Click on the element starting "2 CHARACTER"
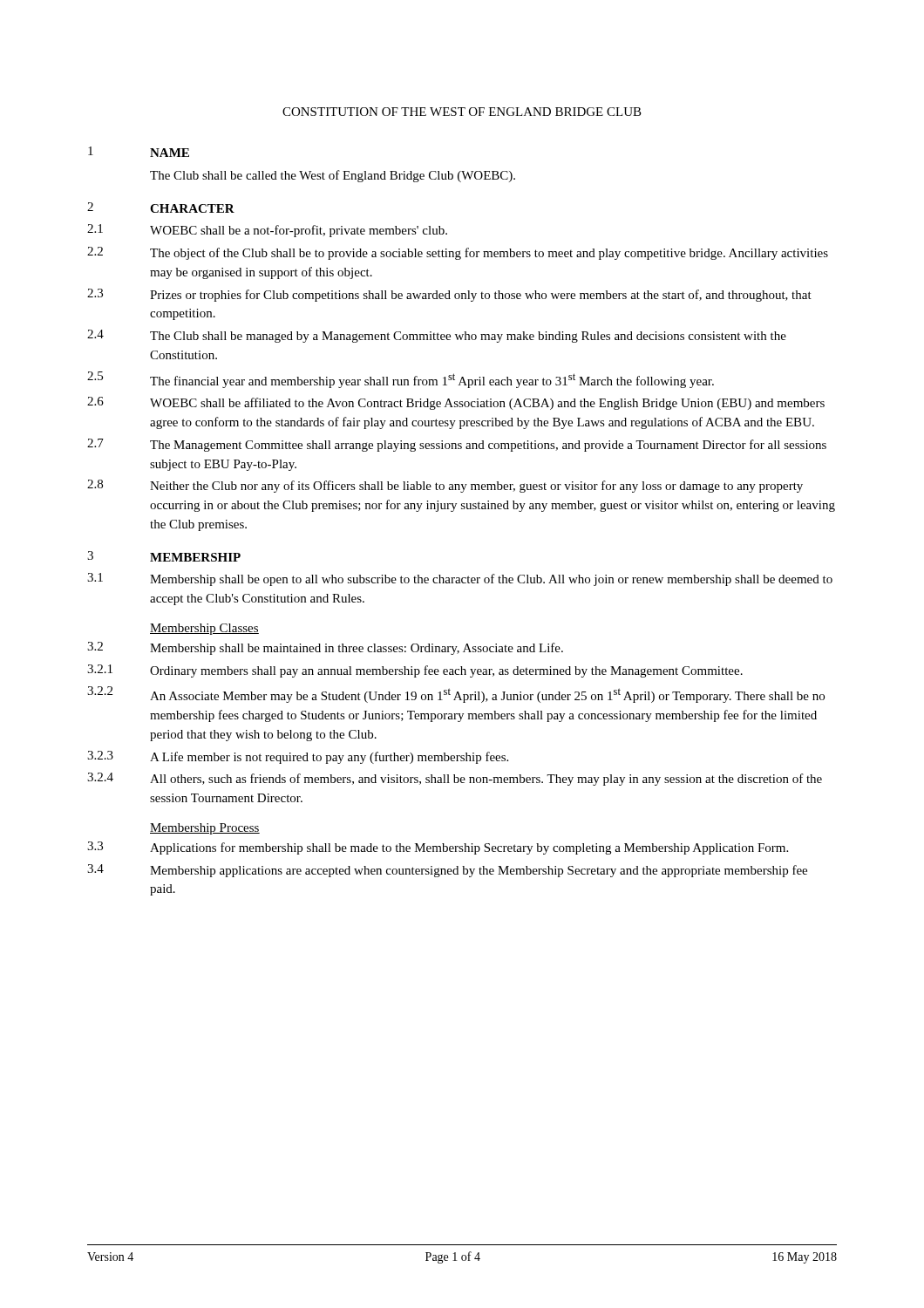This screenshot has height=1308, width=924. tap(161, 208)
